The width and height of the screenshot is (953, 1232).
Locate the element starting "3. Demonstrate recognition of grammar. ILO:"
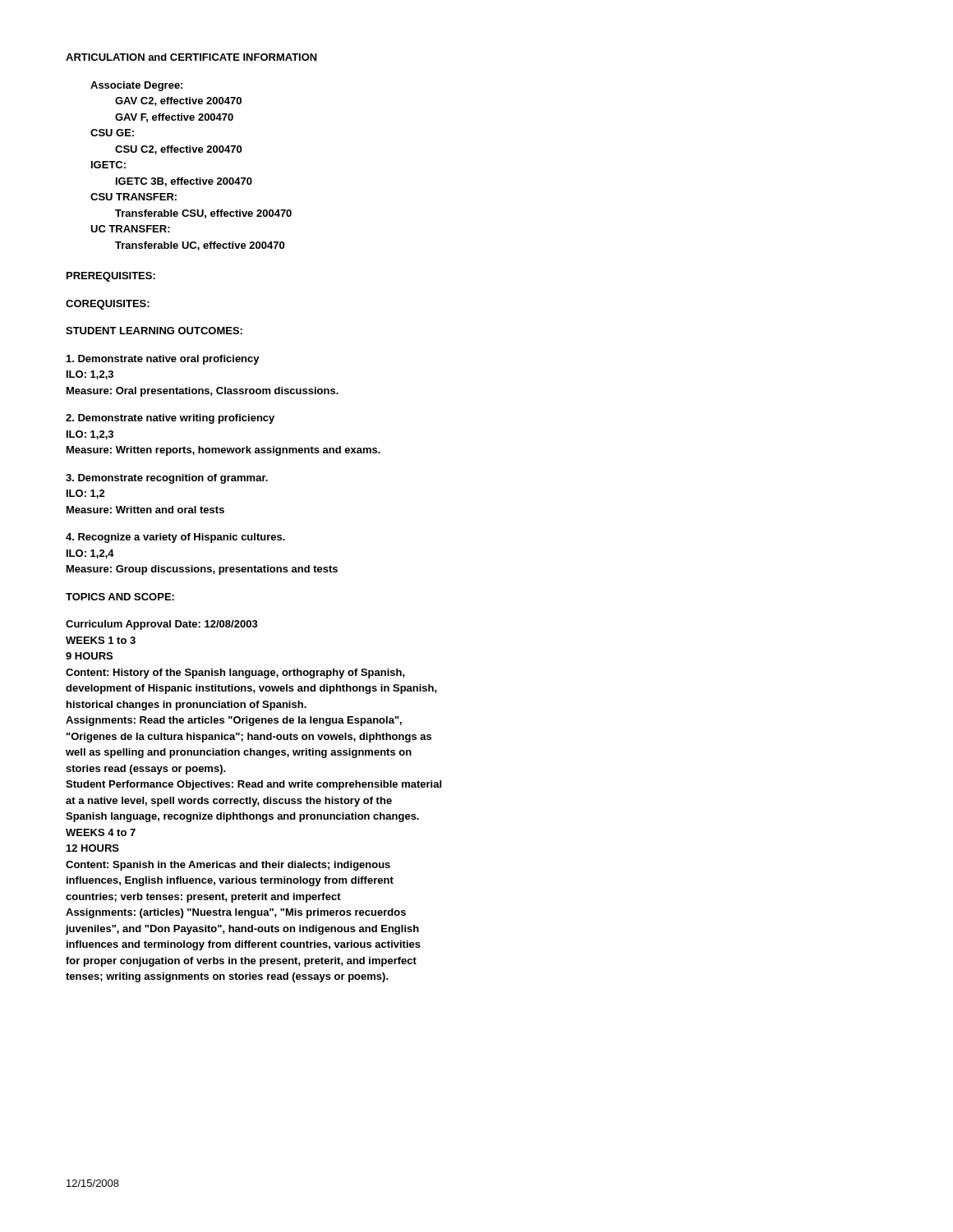(x=167, y=479)
